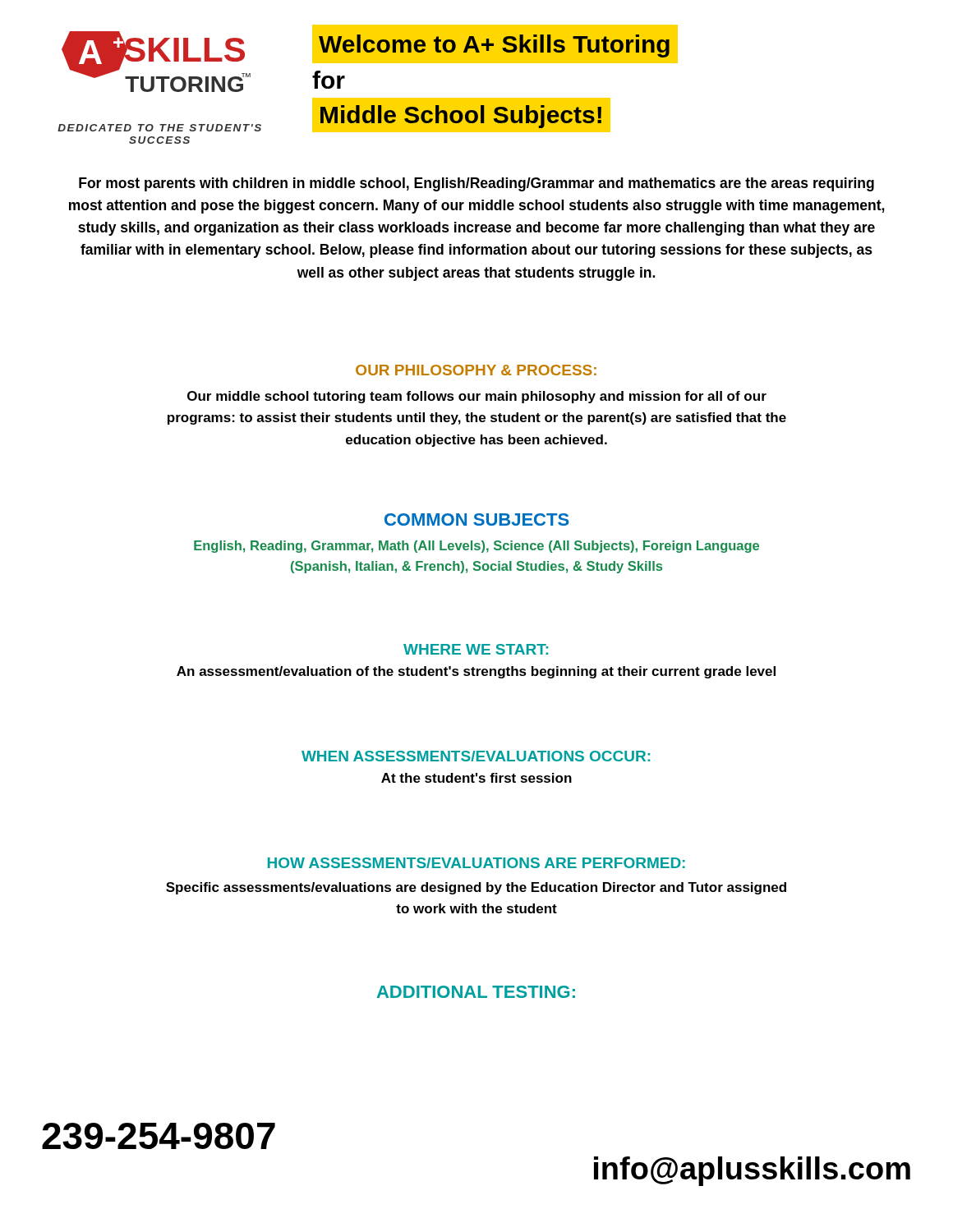Locate the section header with the text "COMMON SUBJECTS English, Reading, Grammar, Math (All"
953x1232 pixels.
tap(476, 543)
